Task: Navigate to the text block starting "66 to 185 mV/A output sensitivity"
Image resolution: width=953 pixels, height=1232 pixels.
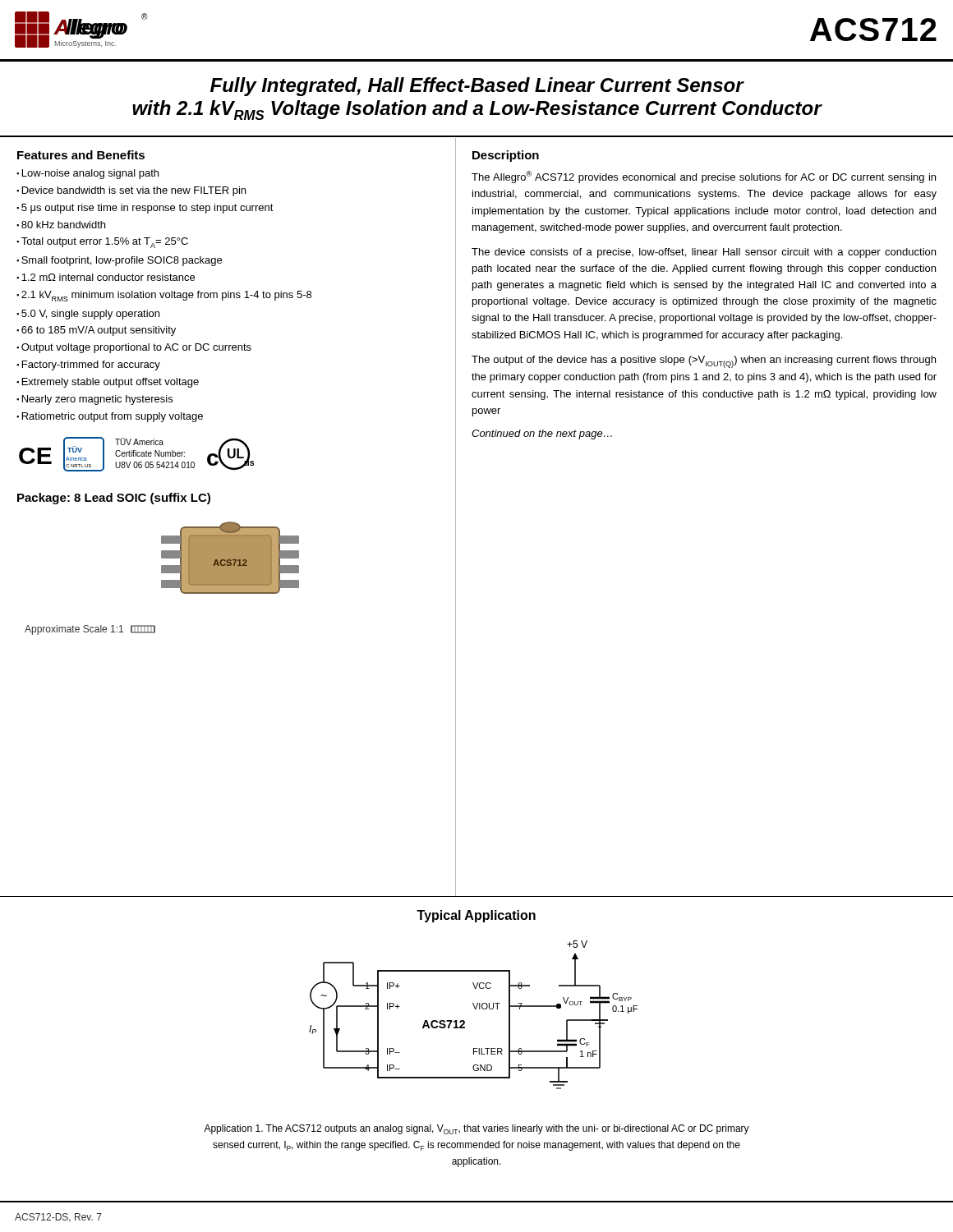Action: [x=99, y=330]
